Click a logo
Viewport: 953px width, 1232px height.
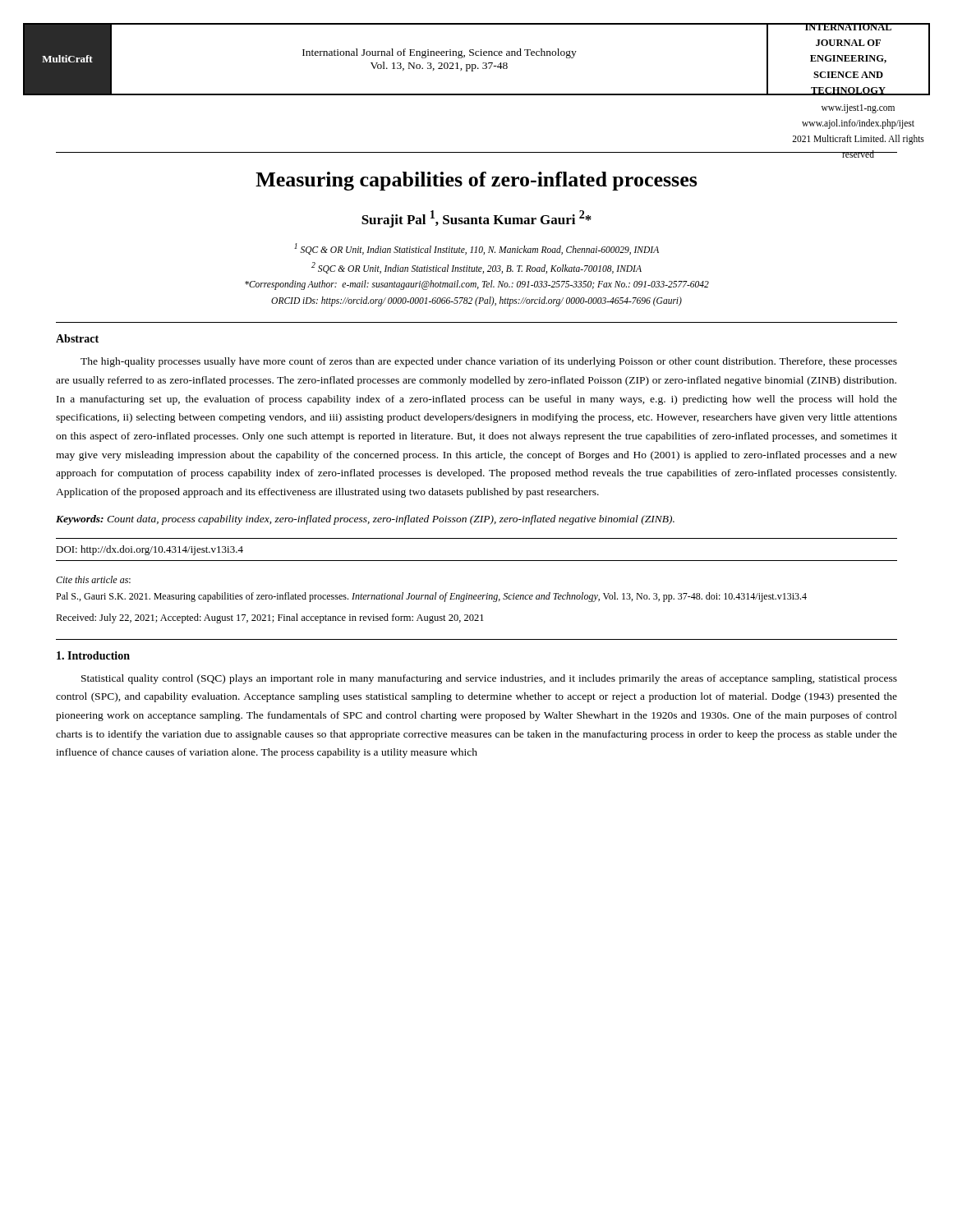tap(67, 59)
